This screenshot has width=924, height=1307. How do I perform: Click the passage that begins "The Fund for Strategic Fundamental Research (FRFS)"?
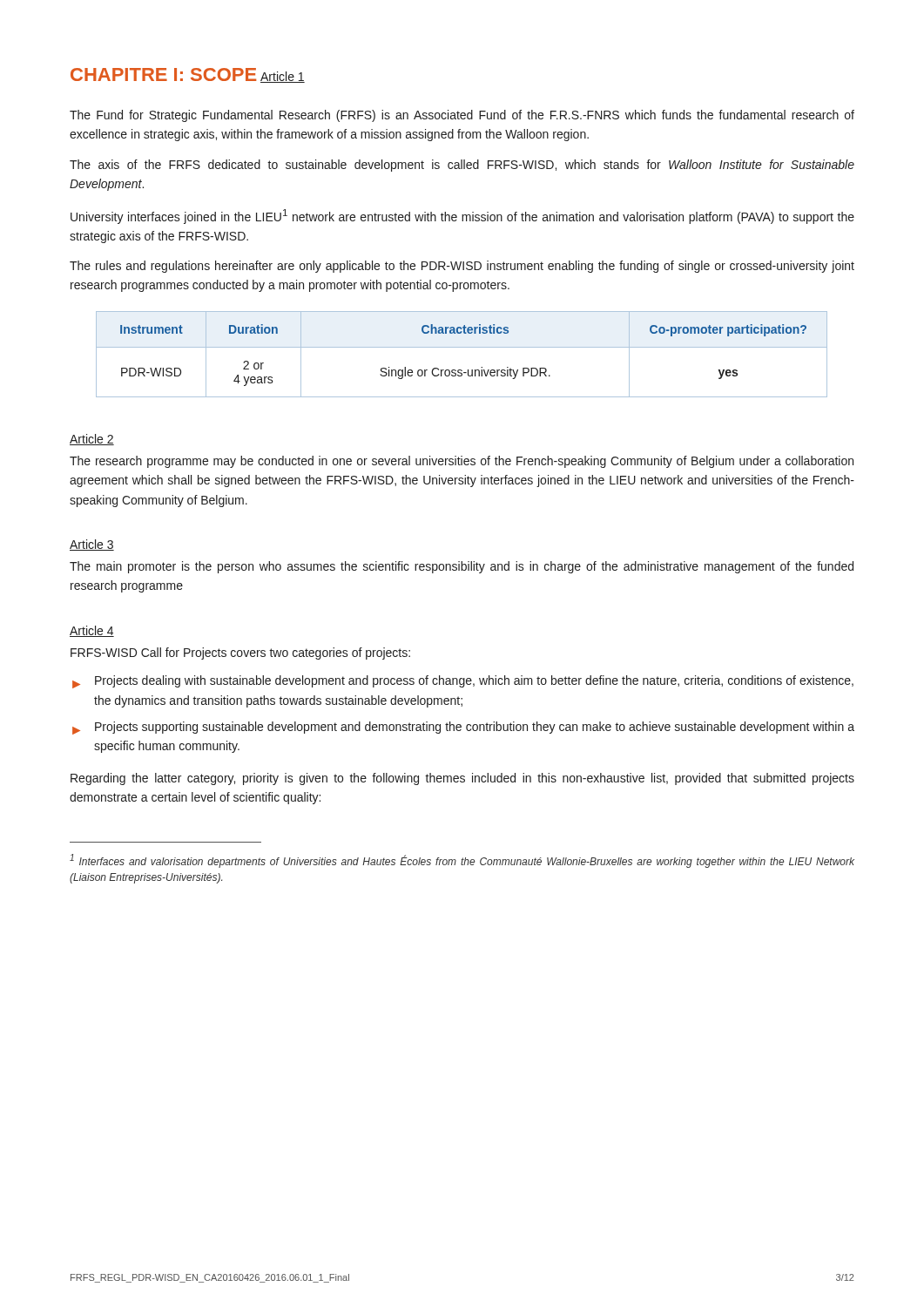[462, 125]
